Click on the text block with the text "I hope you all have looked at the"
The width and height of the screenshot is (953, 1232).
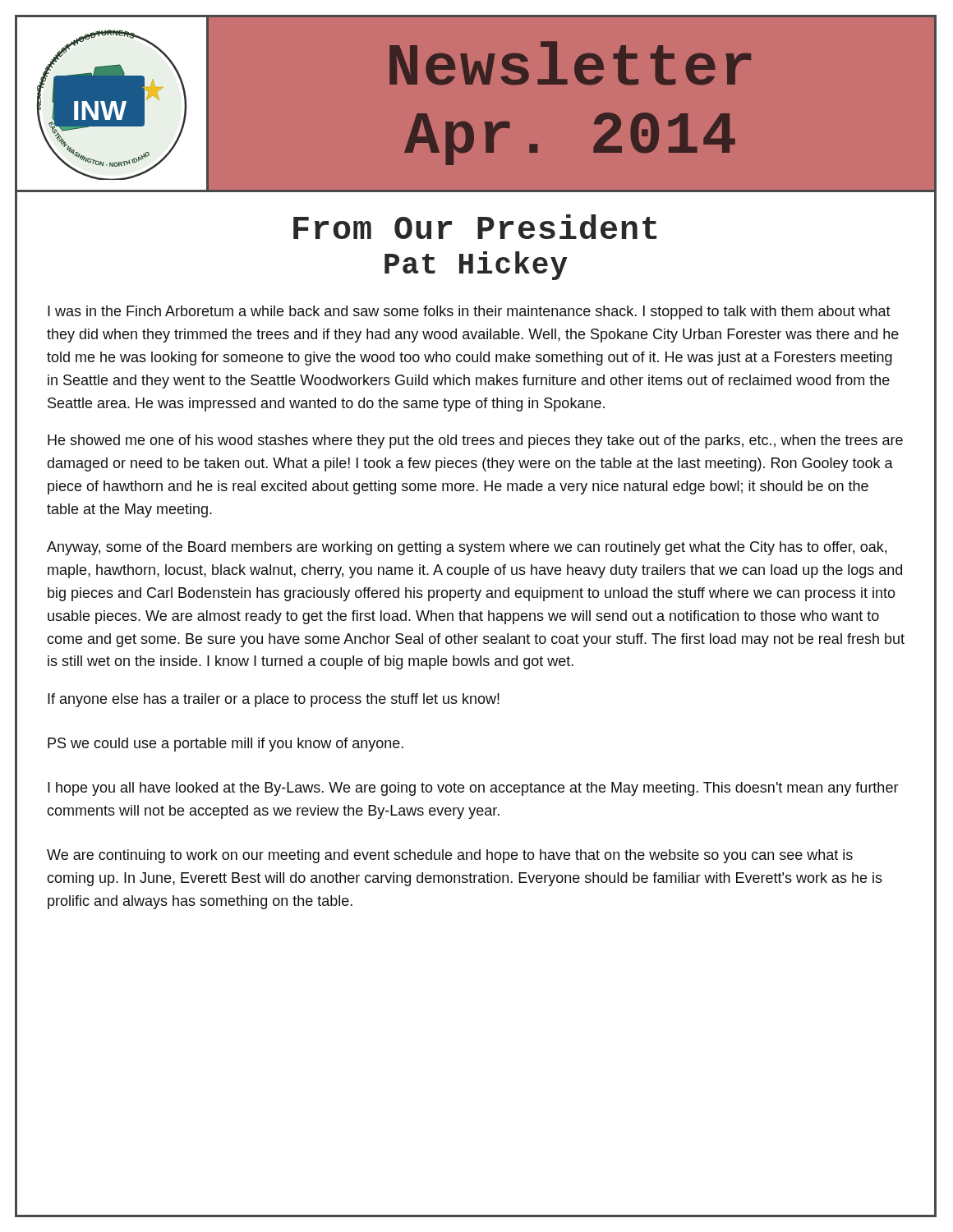pyautogui.click(x=473, y=799)
